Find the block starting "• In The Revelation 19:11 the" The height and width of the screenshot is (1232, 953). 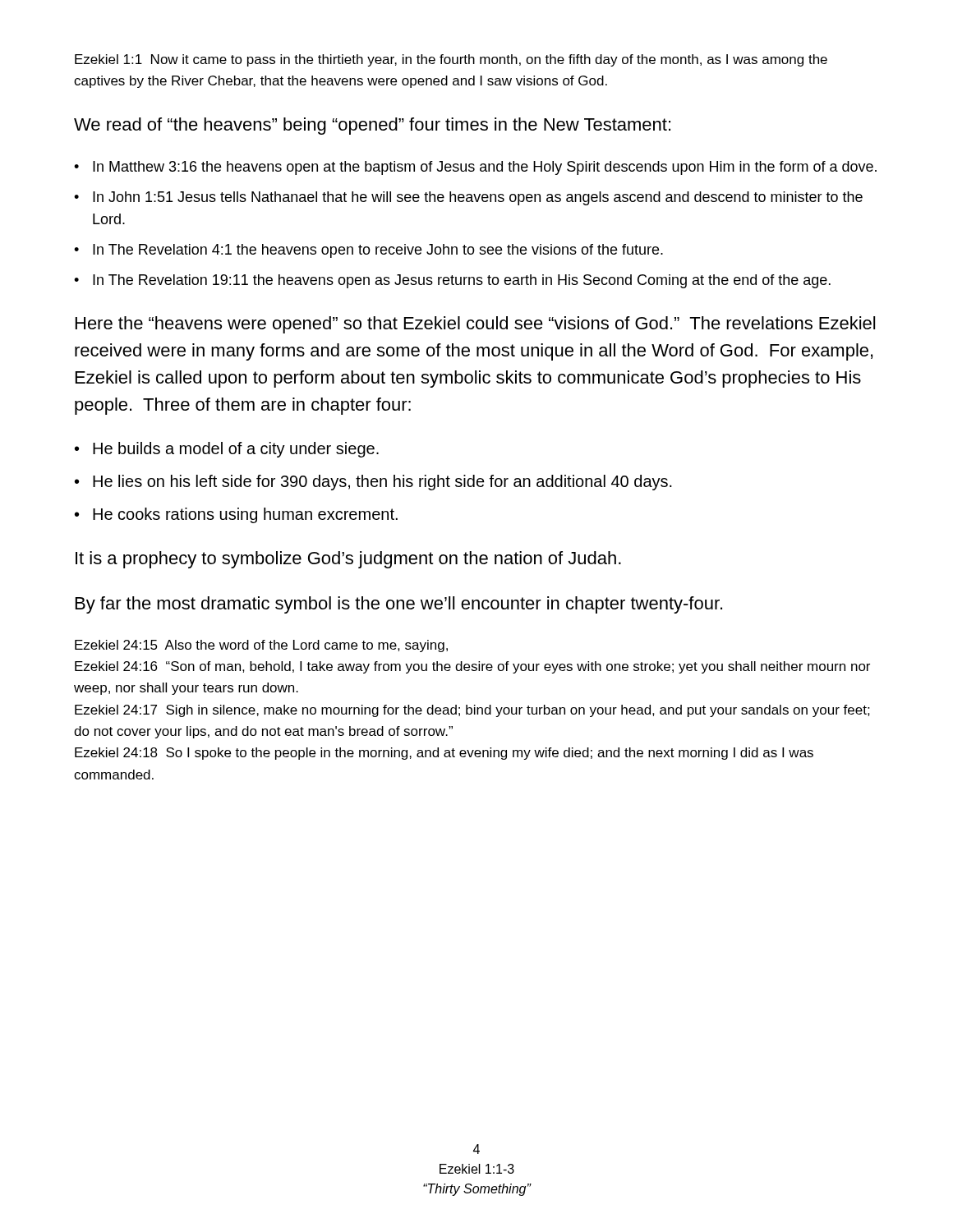tap(453, 280)
